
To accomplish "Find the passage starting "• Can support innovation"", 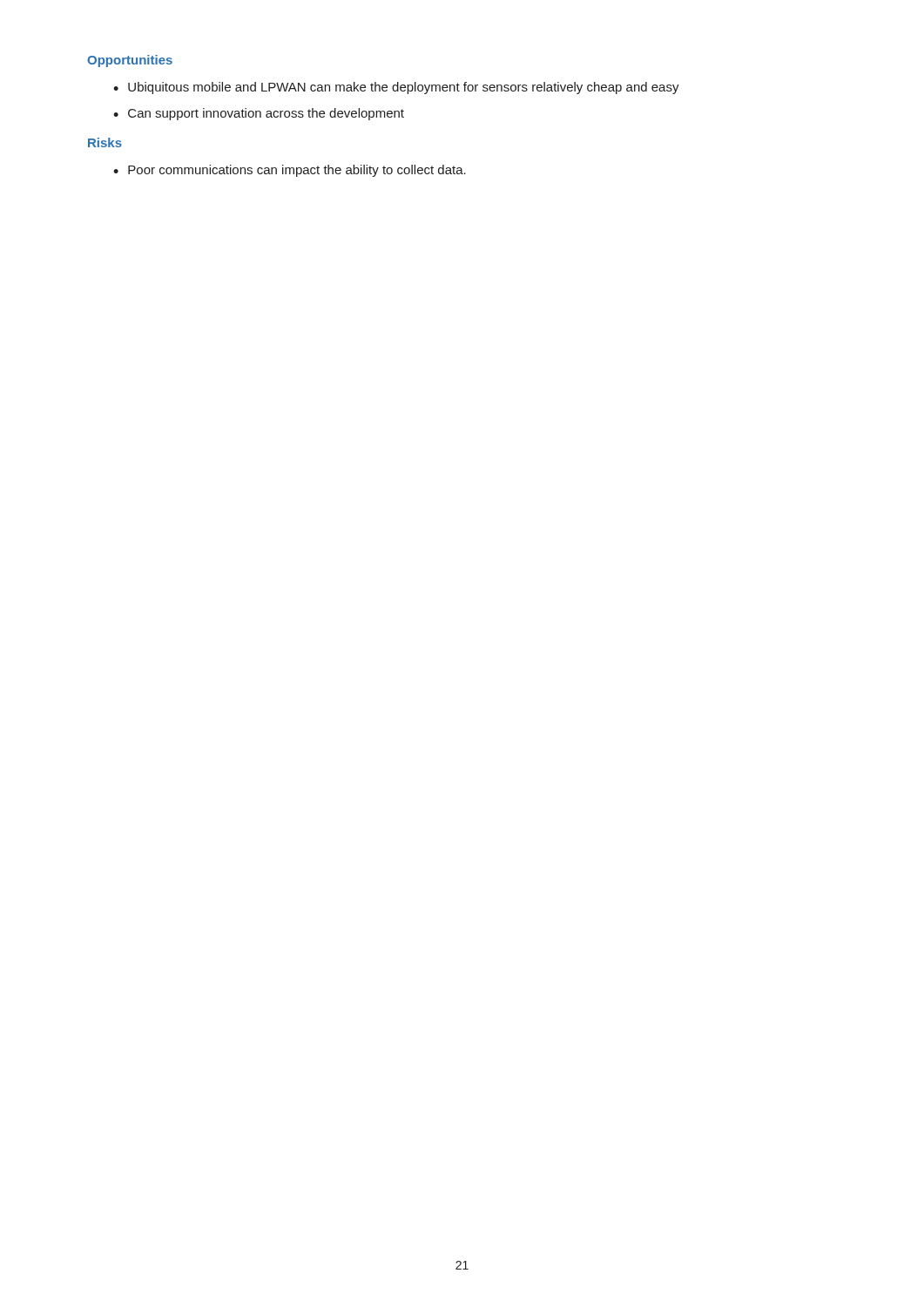I will pyautogui.click(x=259, y=114).
